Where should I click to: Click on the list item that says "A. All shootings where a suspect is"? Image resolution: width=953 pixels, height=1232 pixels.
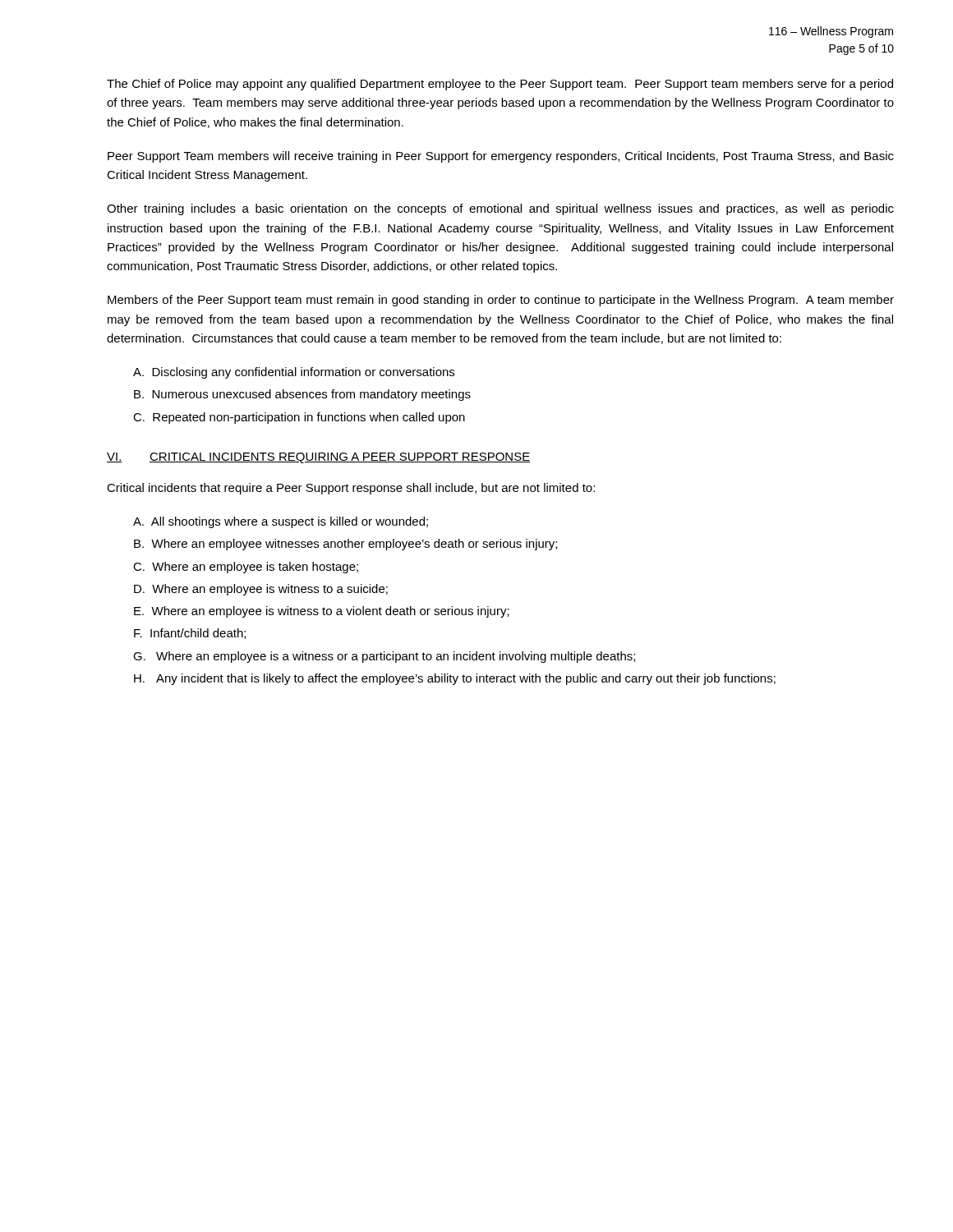tap(281, 521)
